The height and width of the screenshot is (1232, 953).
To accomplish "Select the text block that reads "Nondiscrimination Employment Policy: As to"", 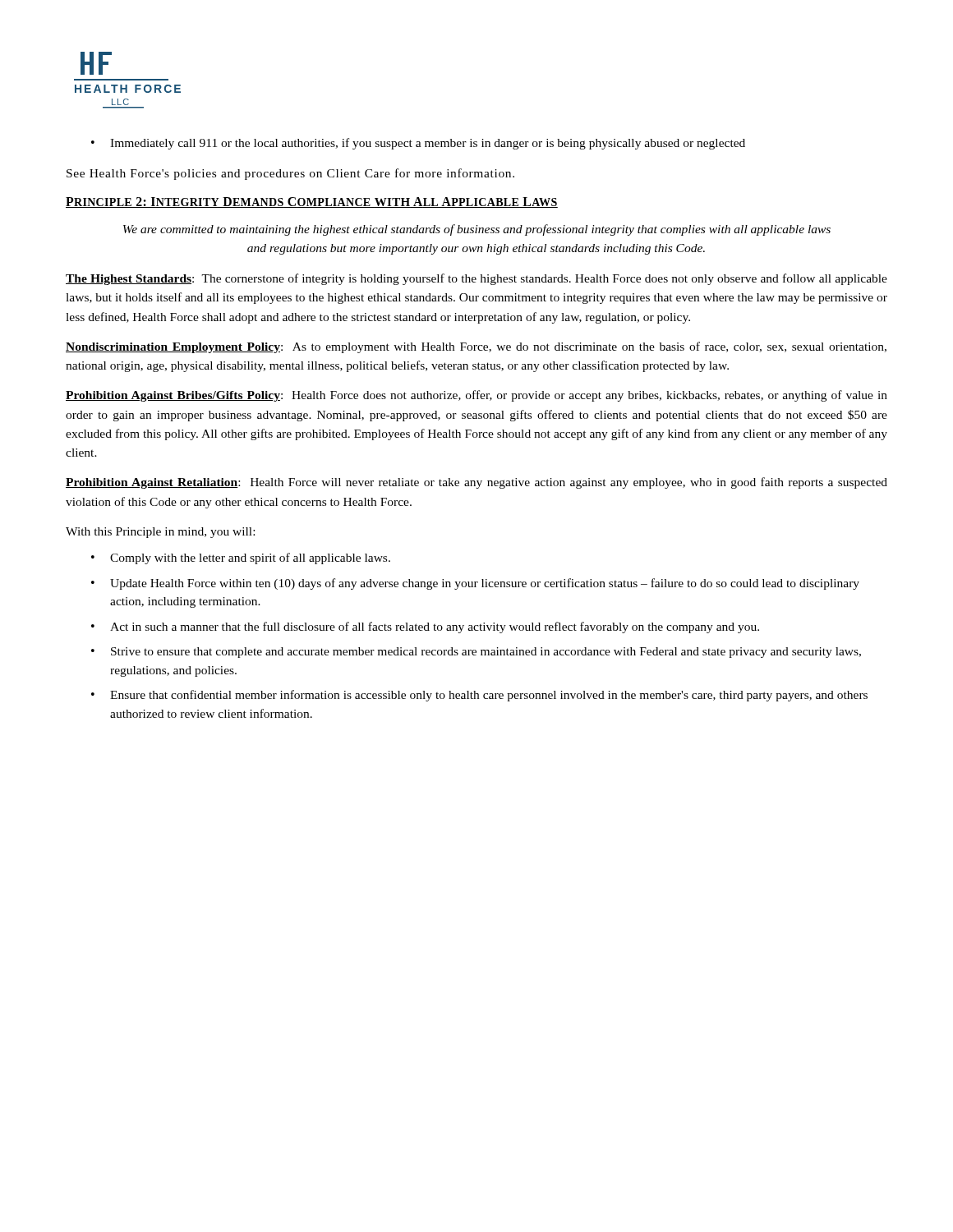I will 476,356.
